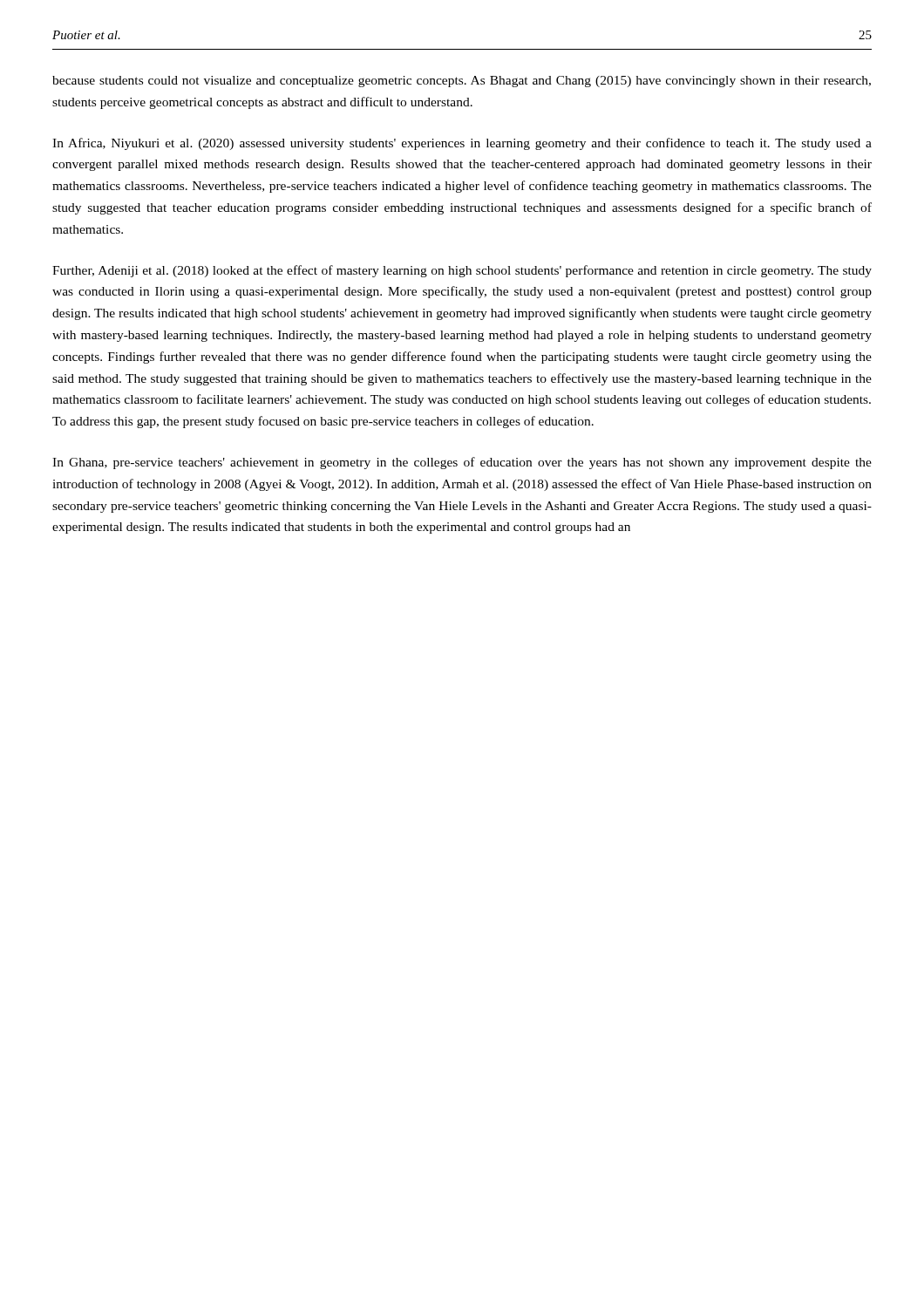Image resolution: width=924 pixels, height=1308 pixels.
Task: Point to the text starting "In Africa, Niyukuri et al. (2020) assessed university"
Action: (462, 185)
